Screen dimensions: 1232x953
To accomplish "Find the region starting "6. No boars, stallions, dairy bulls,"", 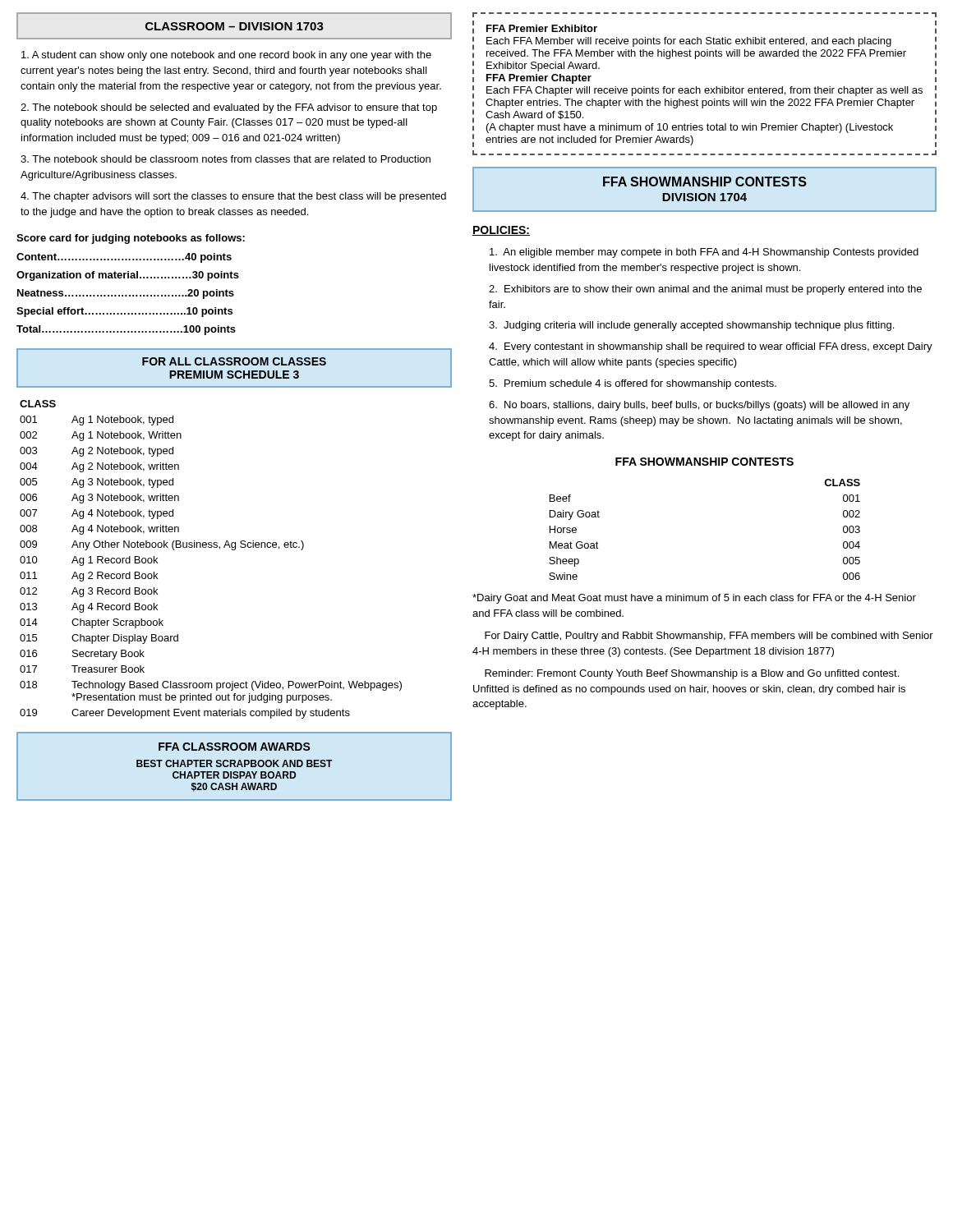I will (699, 420).
